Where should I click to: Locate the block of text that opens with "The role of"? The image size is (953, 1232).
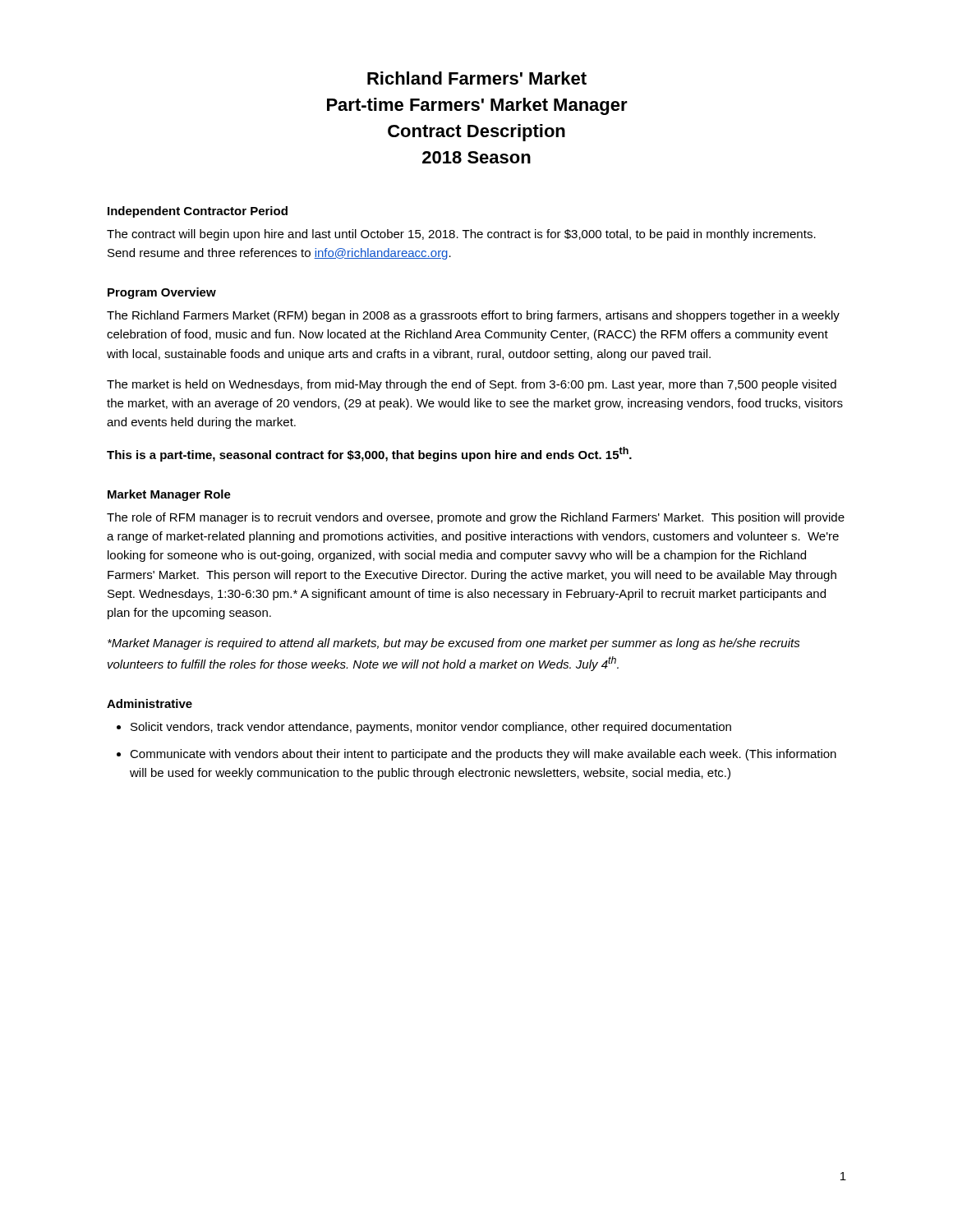(476, 565)
